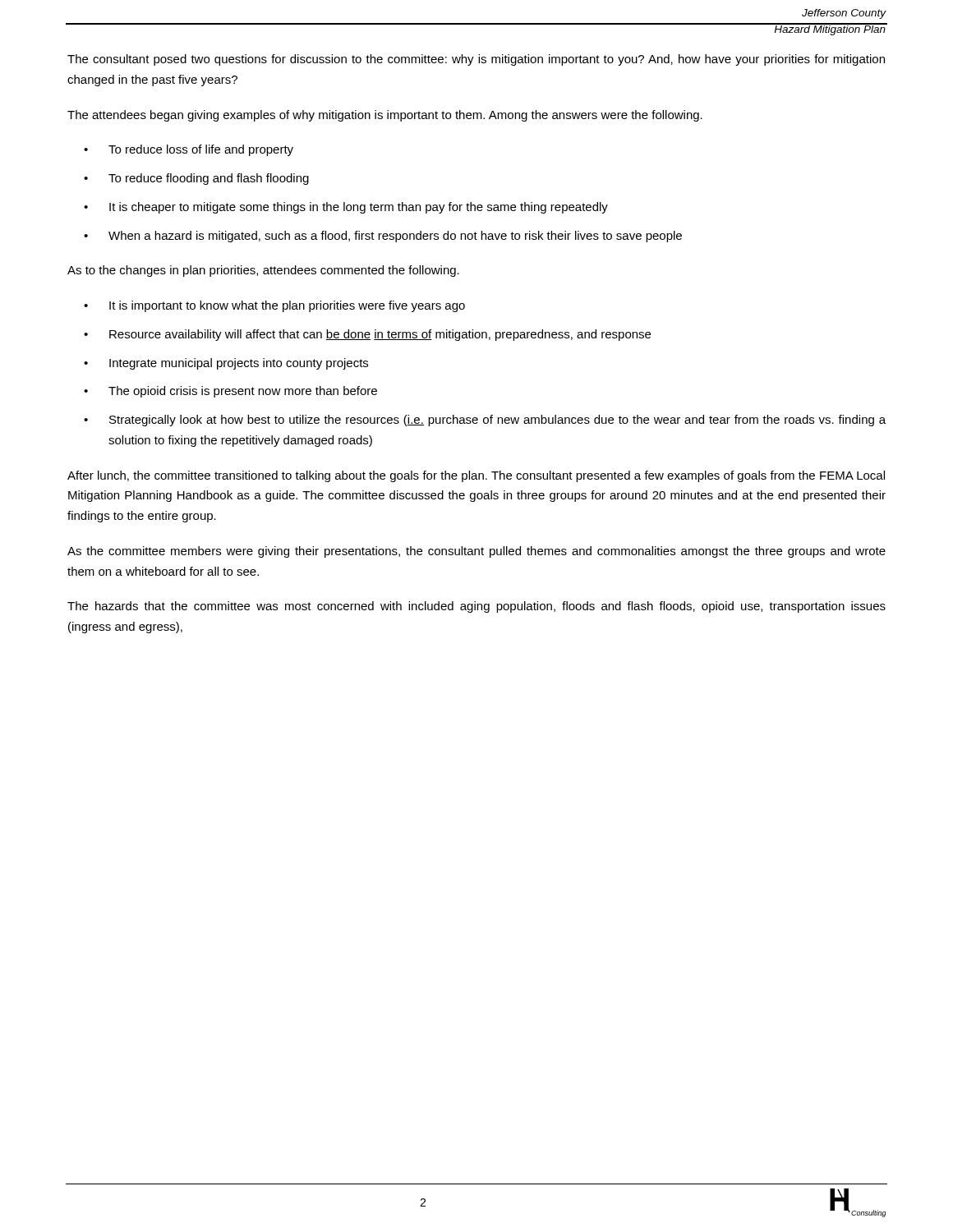Point to the passage starting "• Strategically look at how"

pos(476,430)
